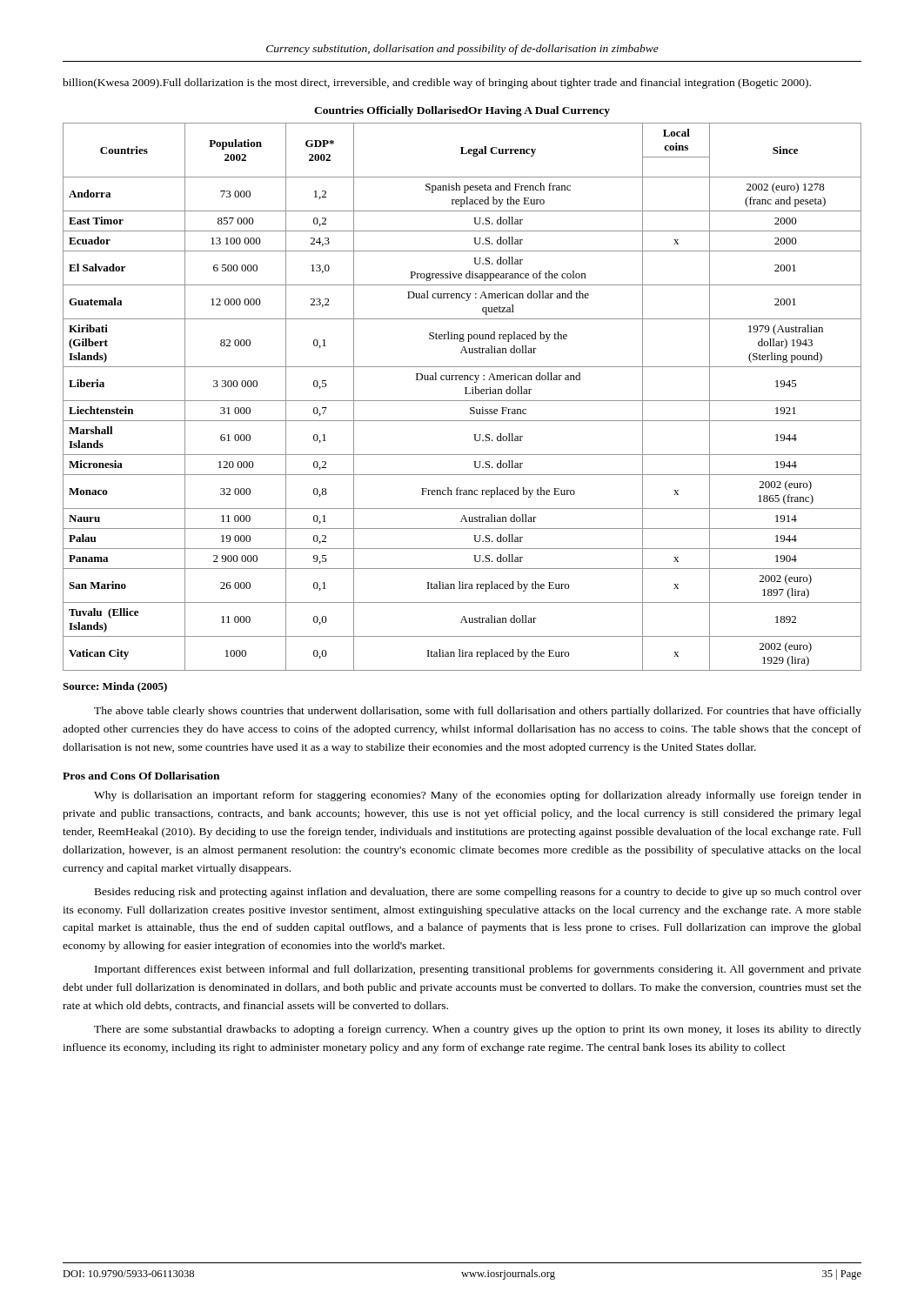This screenshot has width=924, height=1305.
Task: Locate the text block with the text "There are some substantial drawbacks"
Action: [x=462, y=1038]
